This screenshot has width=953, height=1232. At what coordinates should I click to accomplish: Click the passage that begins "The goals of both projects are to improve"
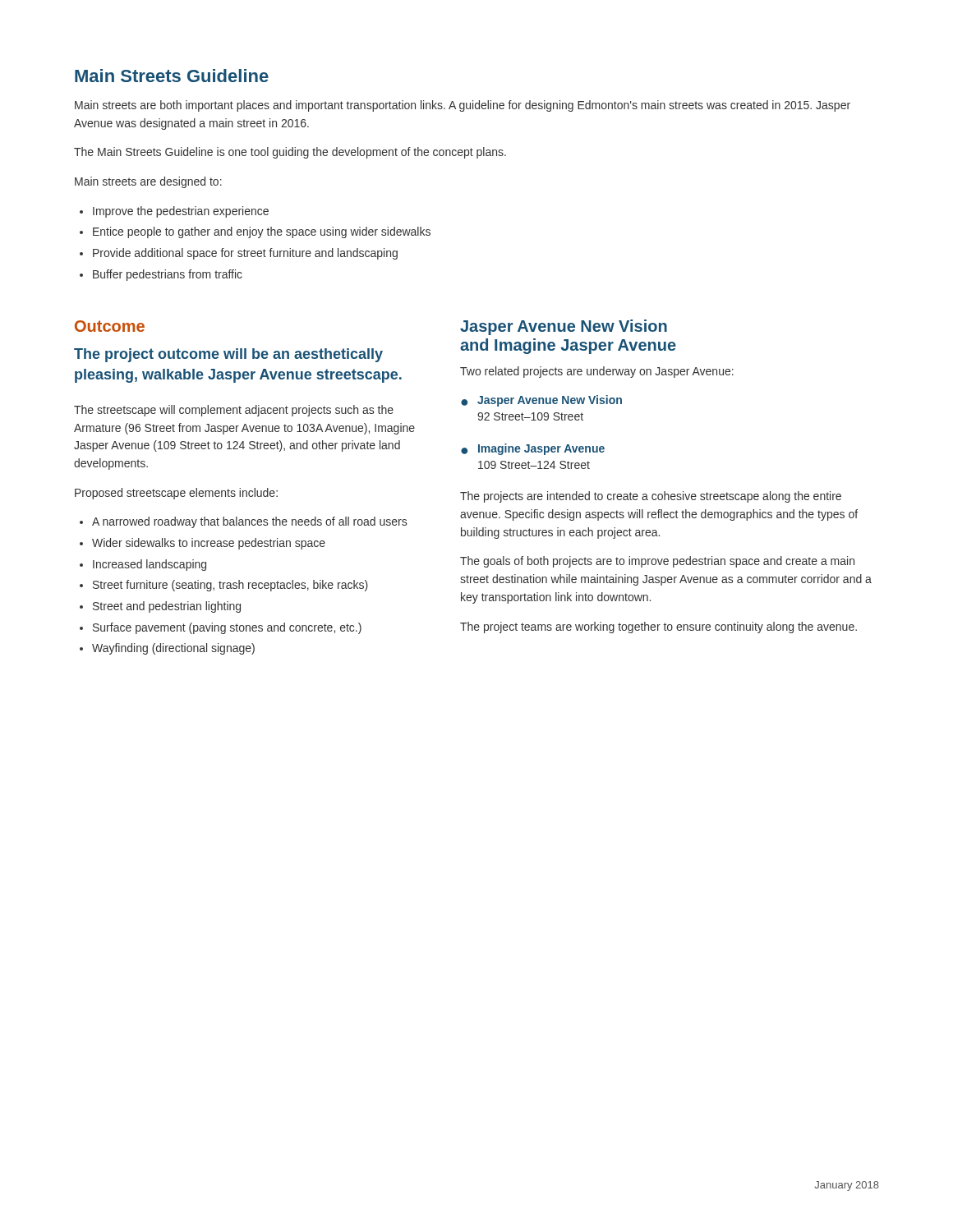coord(670,580)
